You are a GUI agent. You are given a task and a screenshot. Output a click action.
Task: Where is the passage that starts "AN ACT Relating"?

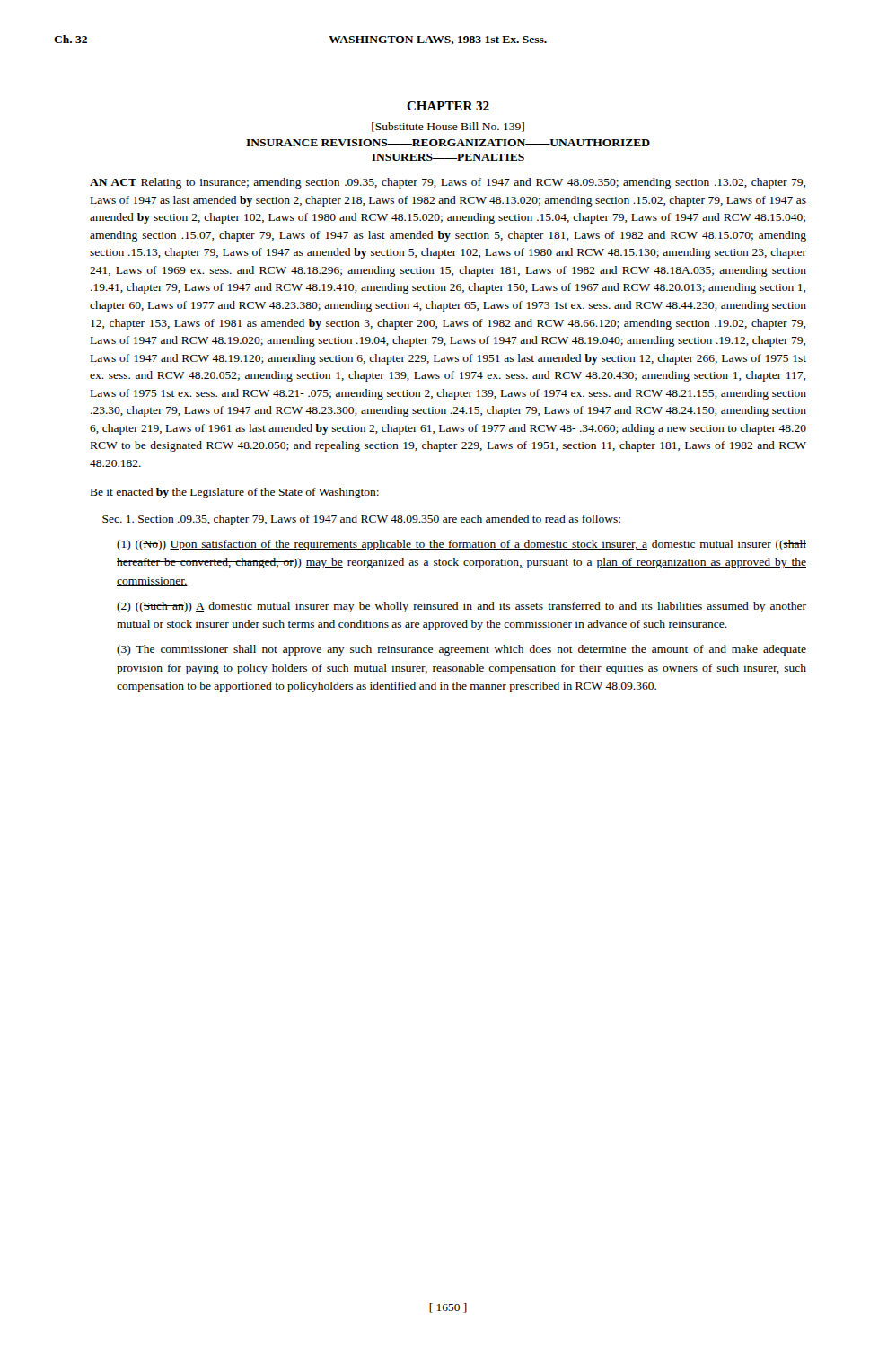(448, 322)
